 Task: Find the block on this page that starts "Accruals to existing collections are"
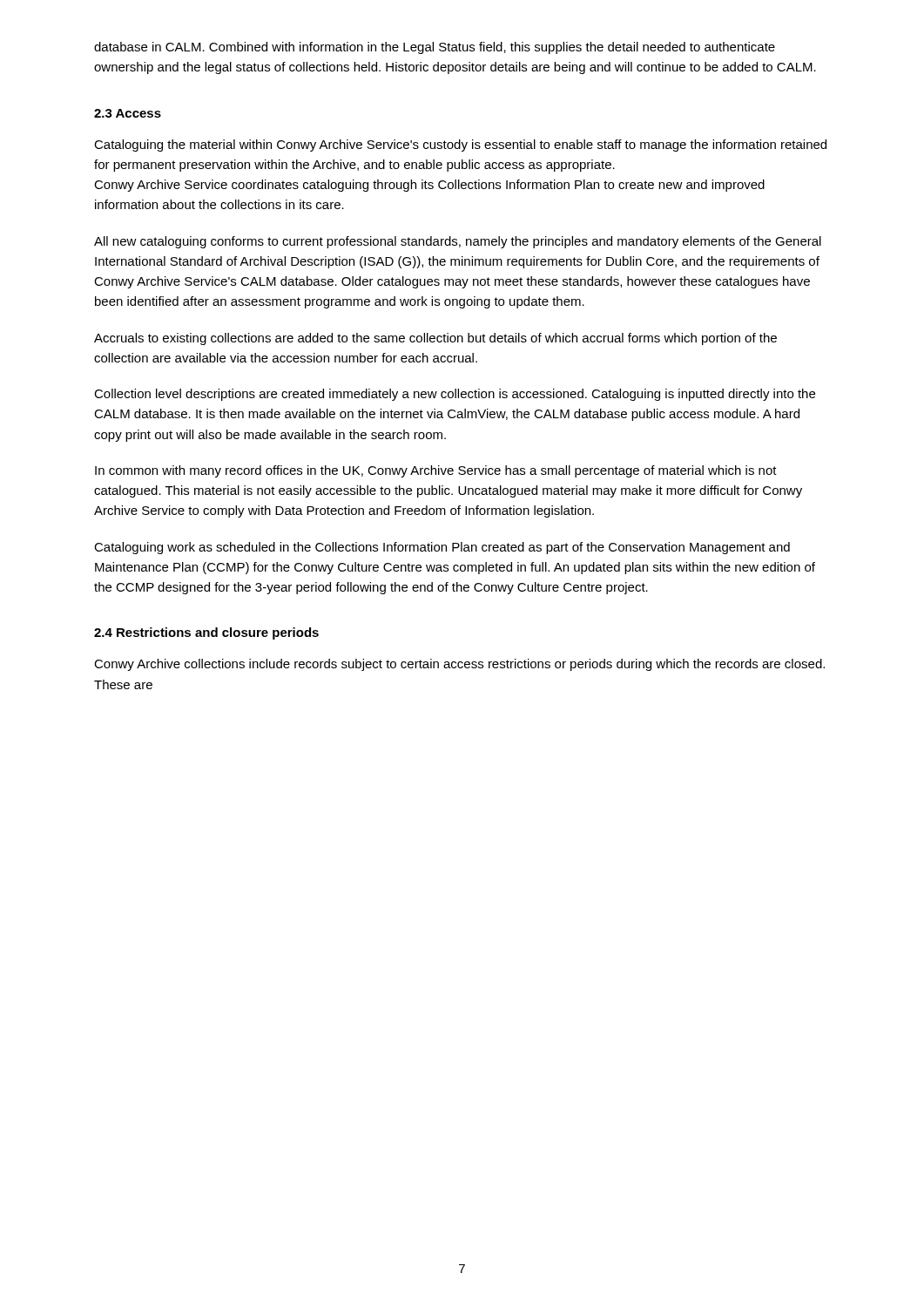click(462, 347)
